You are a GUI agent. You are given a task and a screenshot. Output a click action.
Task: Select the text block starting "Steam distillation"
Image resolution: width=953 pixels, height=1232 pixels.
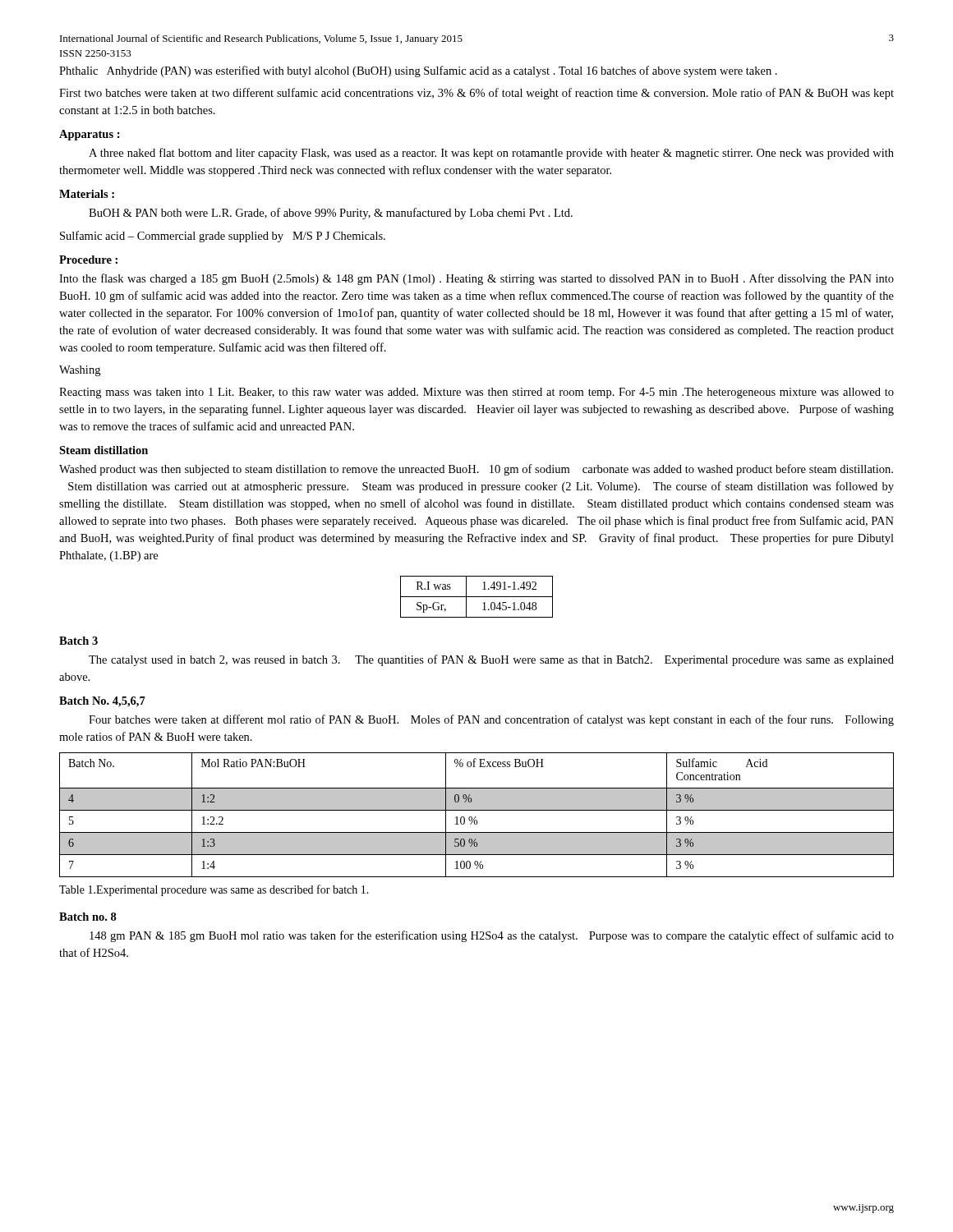coord(104,450)
